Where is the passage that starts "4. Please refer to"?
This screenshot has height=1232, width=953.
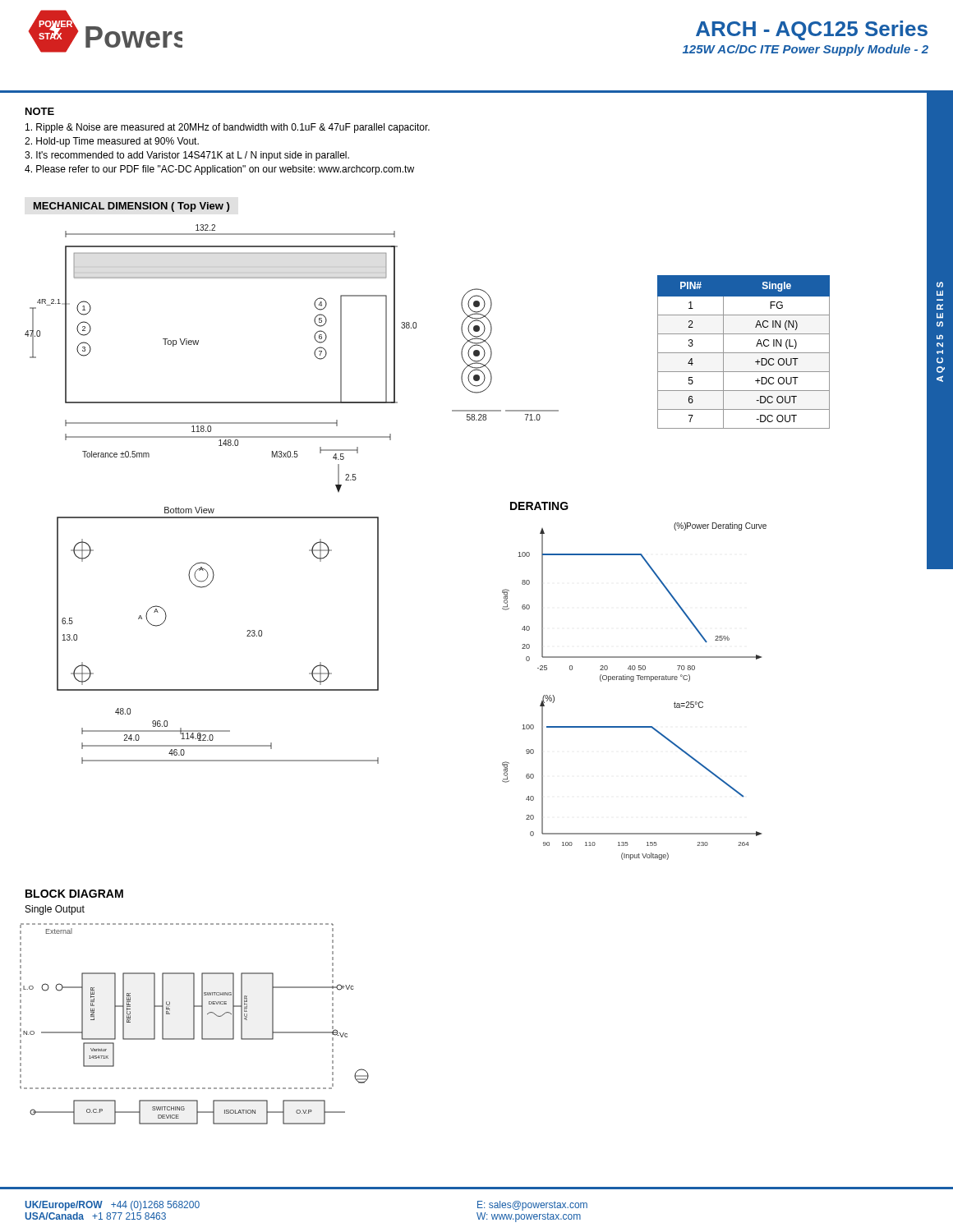(219, 169)
